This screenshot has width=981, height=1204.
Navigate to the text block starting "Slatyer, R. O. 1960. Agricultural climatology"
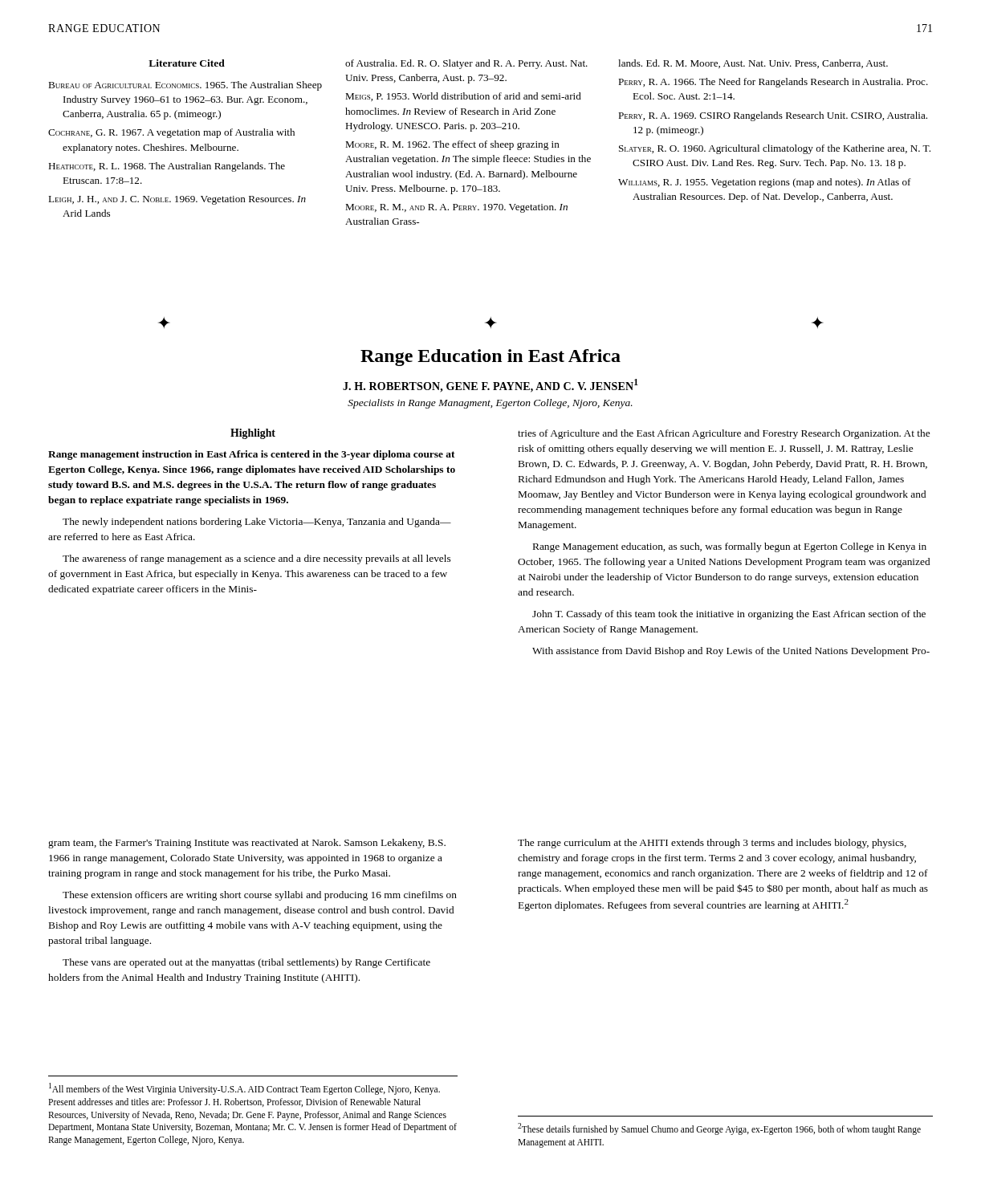point(775,155)
